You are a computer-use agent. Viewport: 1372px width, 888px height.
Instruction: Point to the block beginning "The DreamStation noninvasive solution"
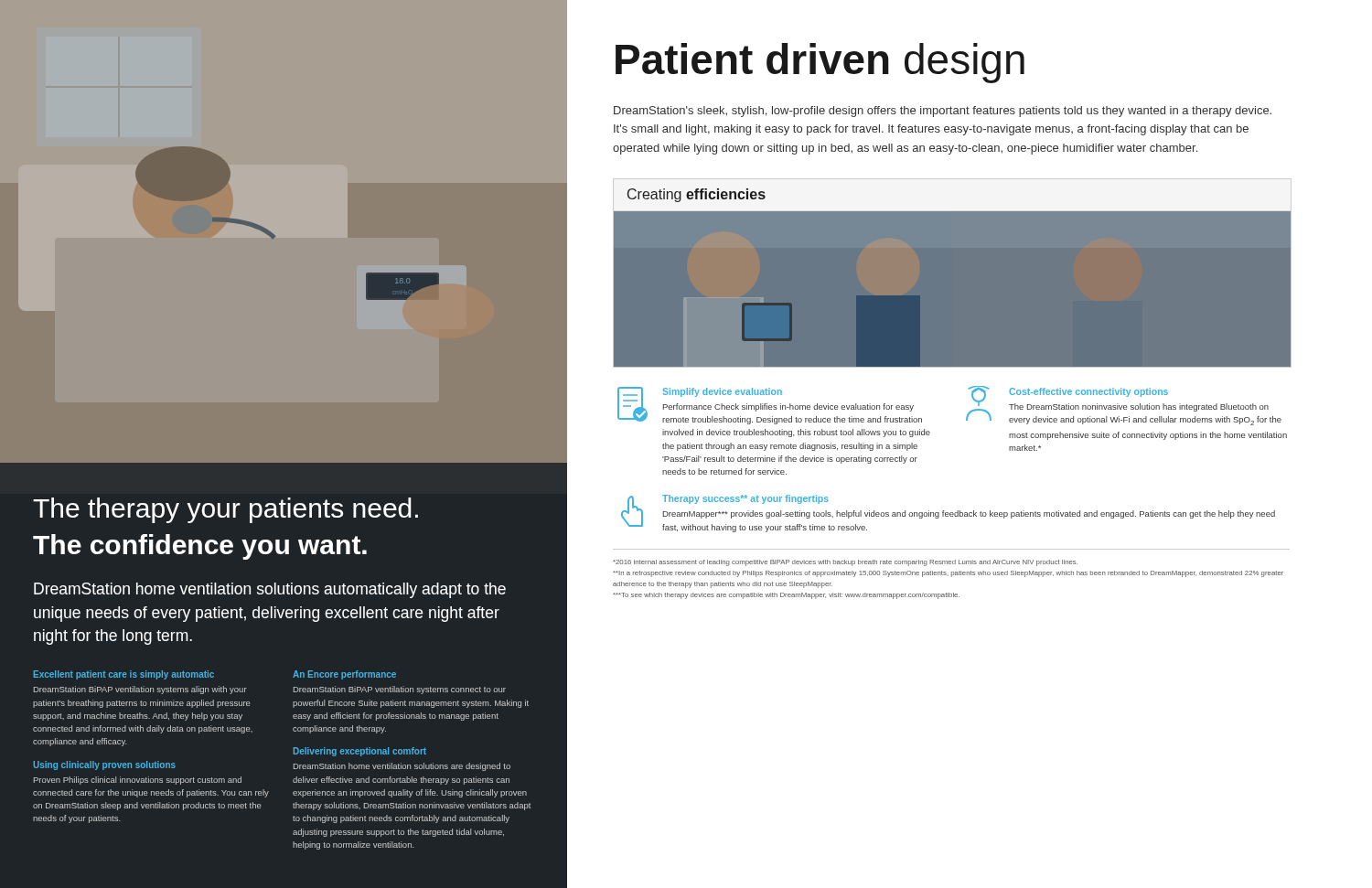1149,428
